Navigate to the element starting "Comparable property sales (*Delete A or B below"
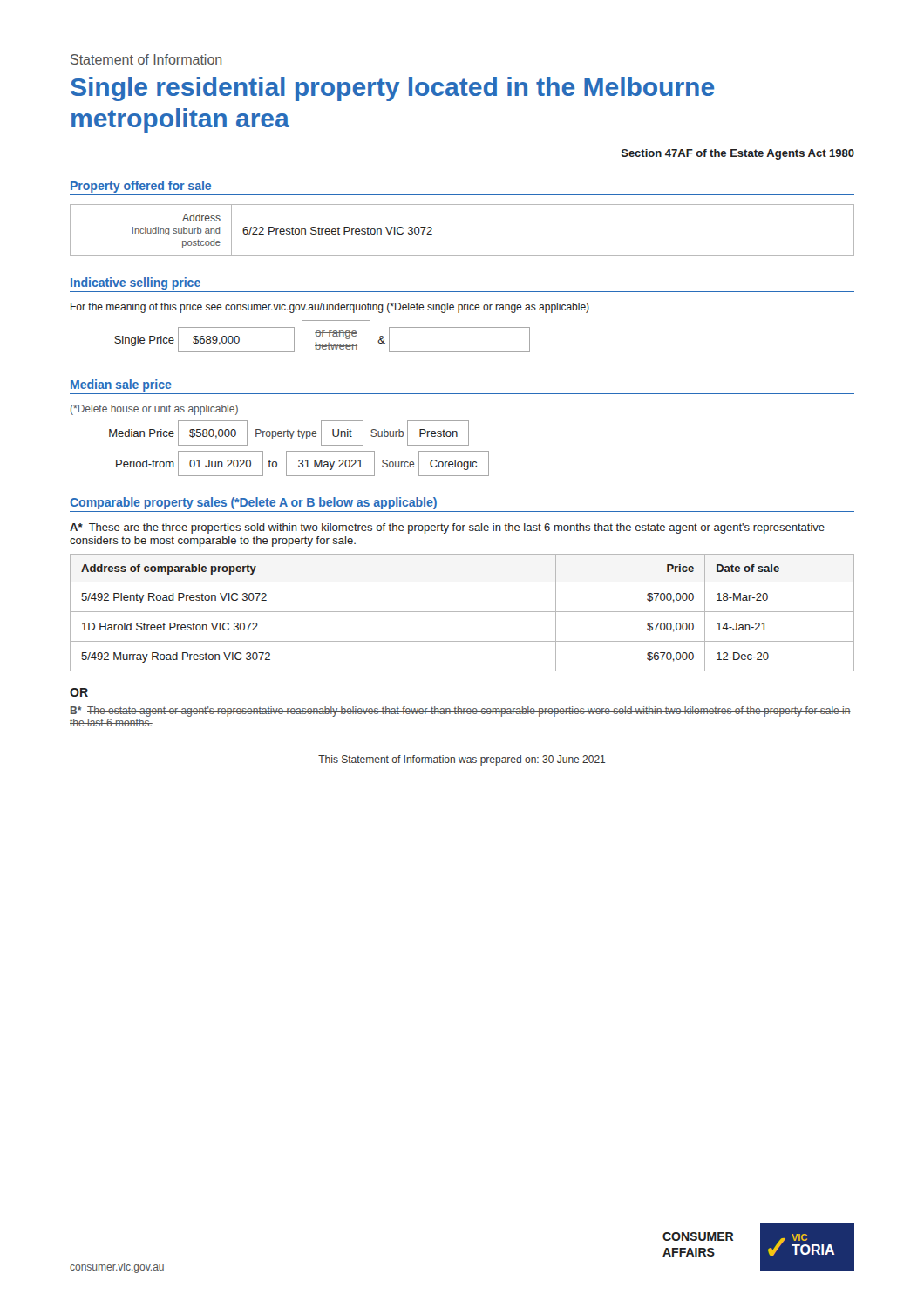This screenshot has width=924, height=1308. pos(253,502)
